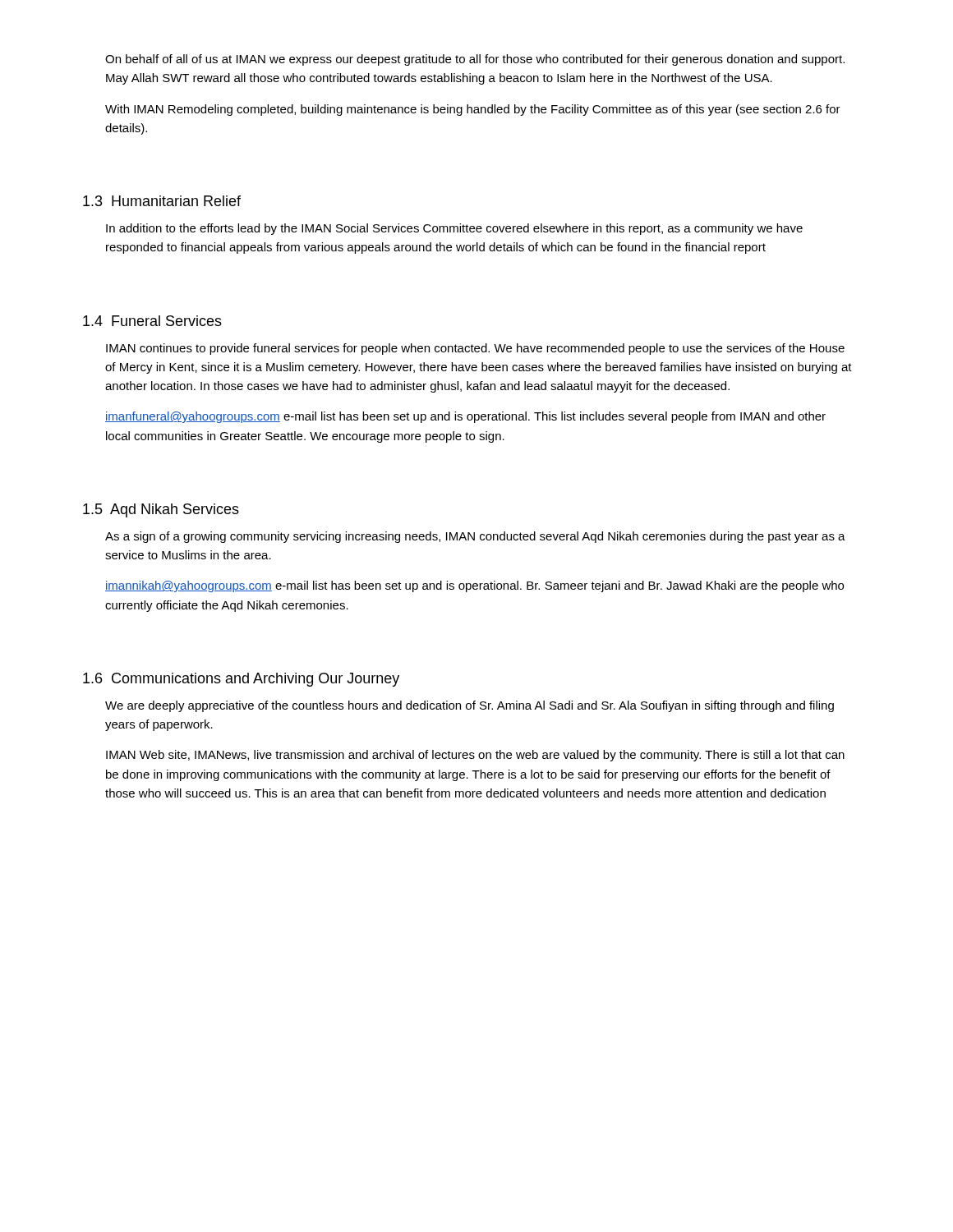Find the section header containing "1.6 Communications and Archiving"
Viewport: 953px width, 1232px height.
point(241,678)
